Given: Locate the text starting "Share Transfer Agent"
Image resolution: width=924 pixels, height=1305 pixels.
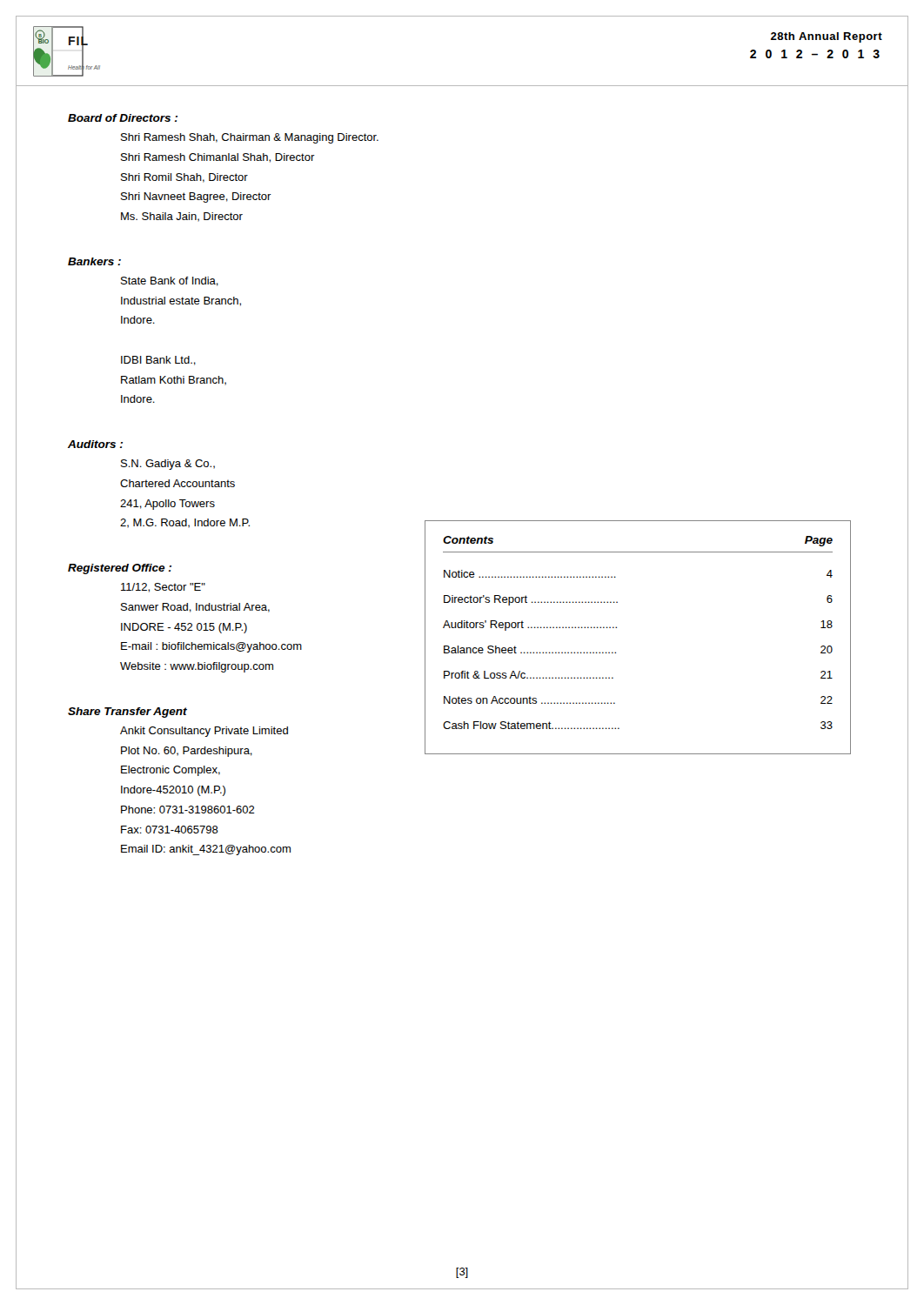Looking at the screenshot, I should click(127, 711).
